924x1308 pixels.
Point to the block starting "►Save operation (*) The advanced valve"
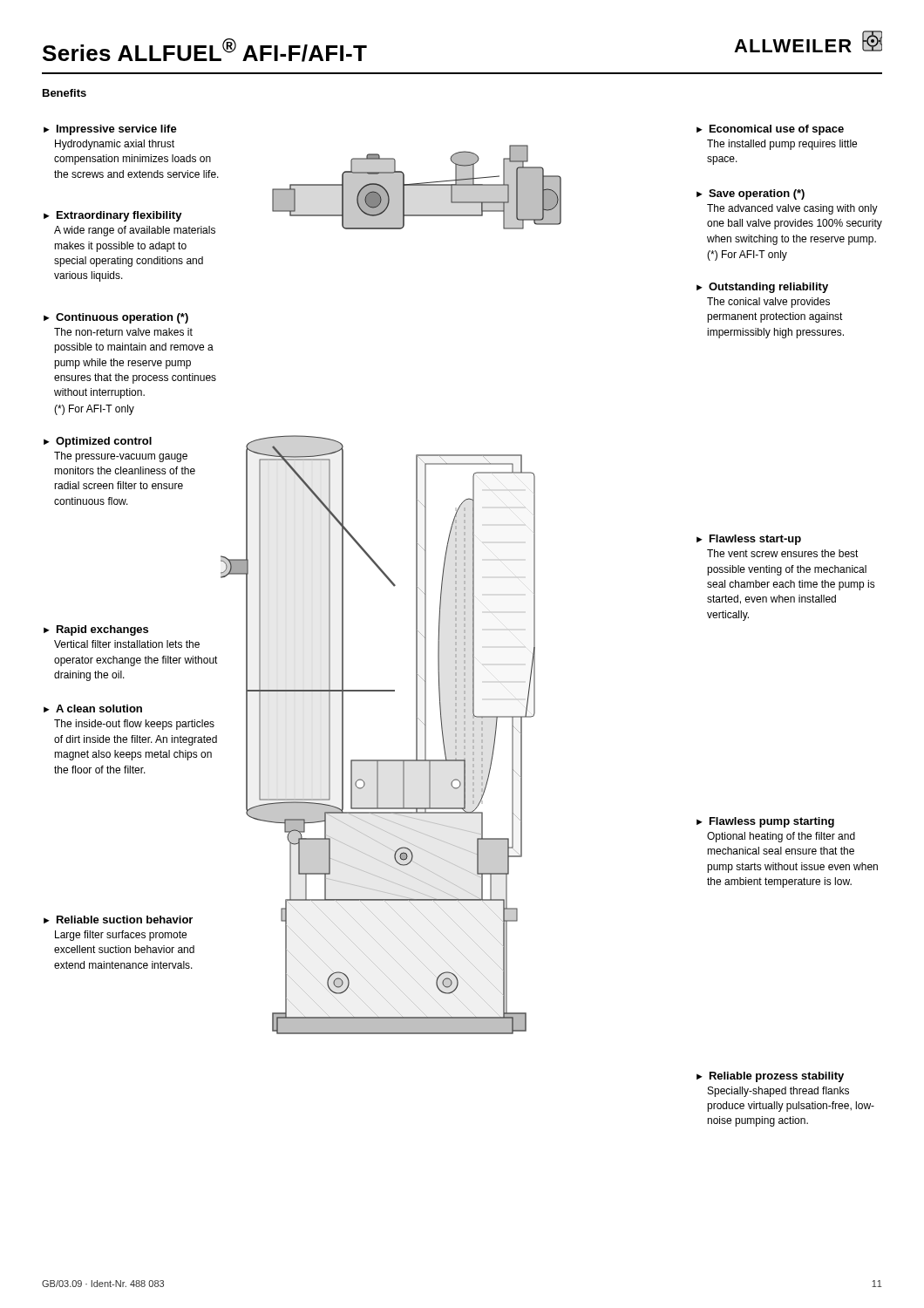tap(788, 224)
